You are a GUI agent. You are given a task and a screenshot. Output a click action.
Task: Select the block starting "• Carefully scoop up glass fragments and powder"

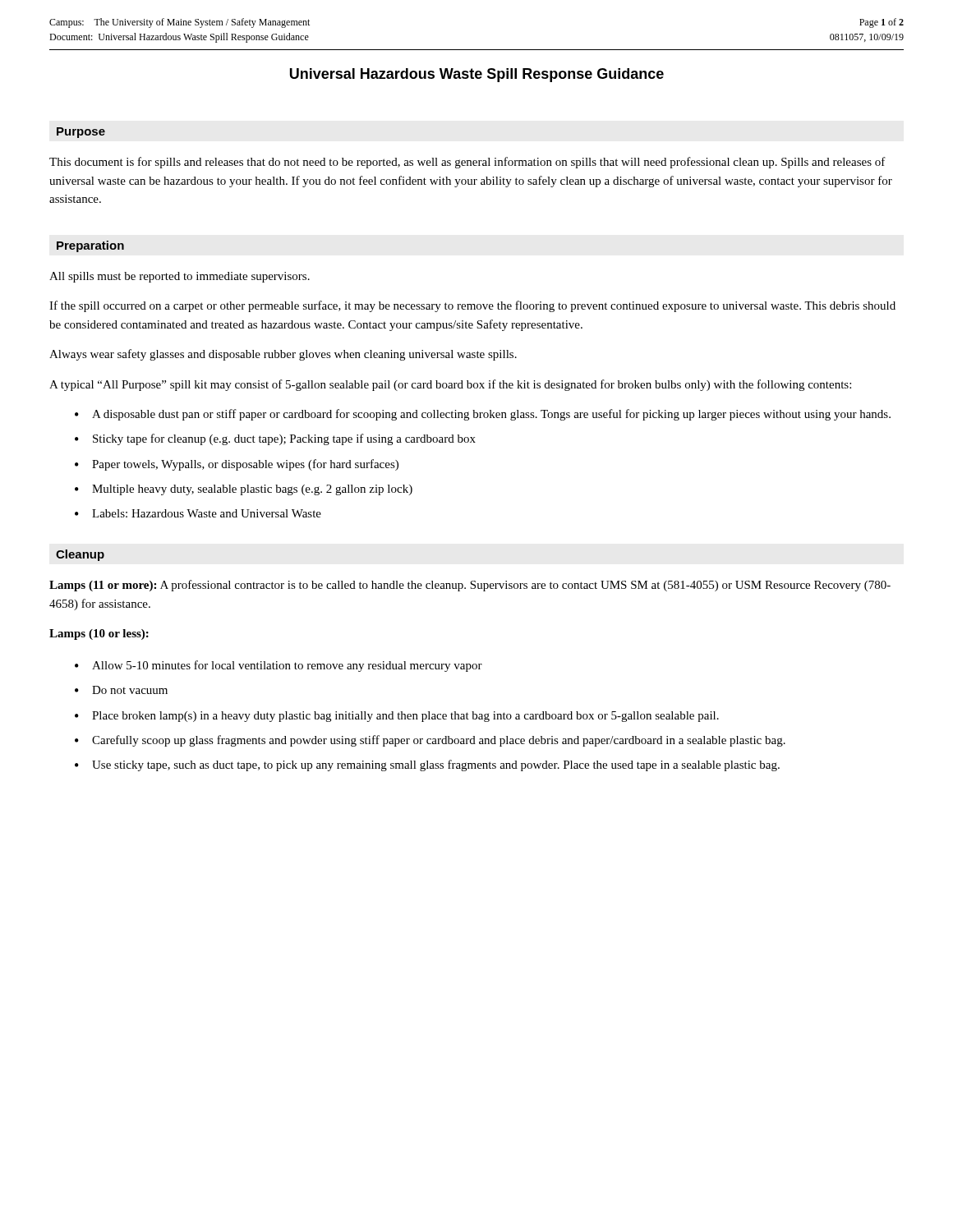click(489, 741)
